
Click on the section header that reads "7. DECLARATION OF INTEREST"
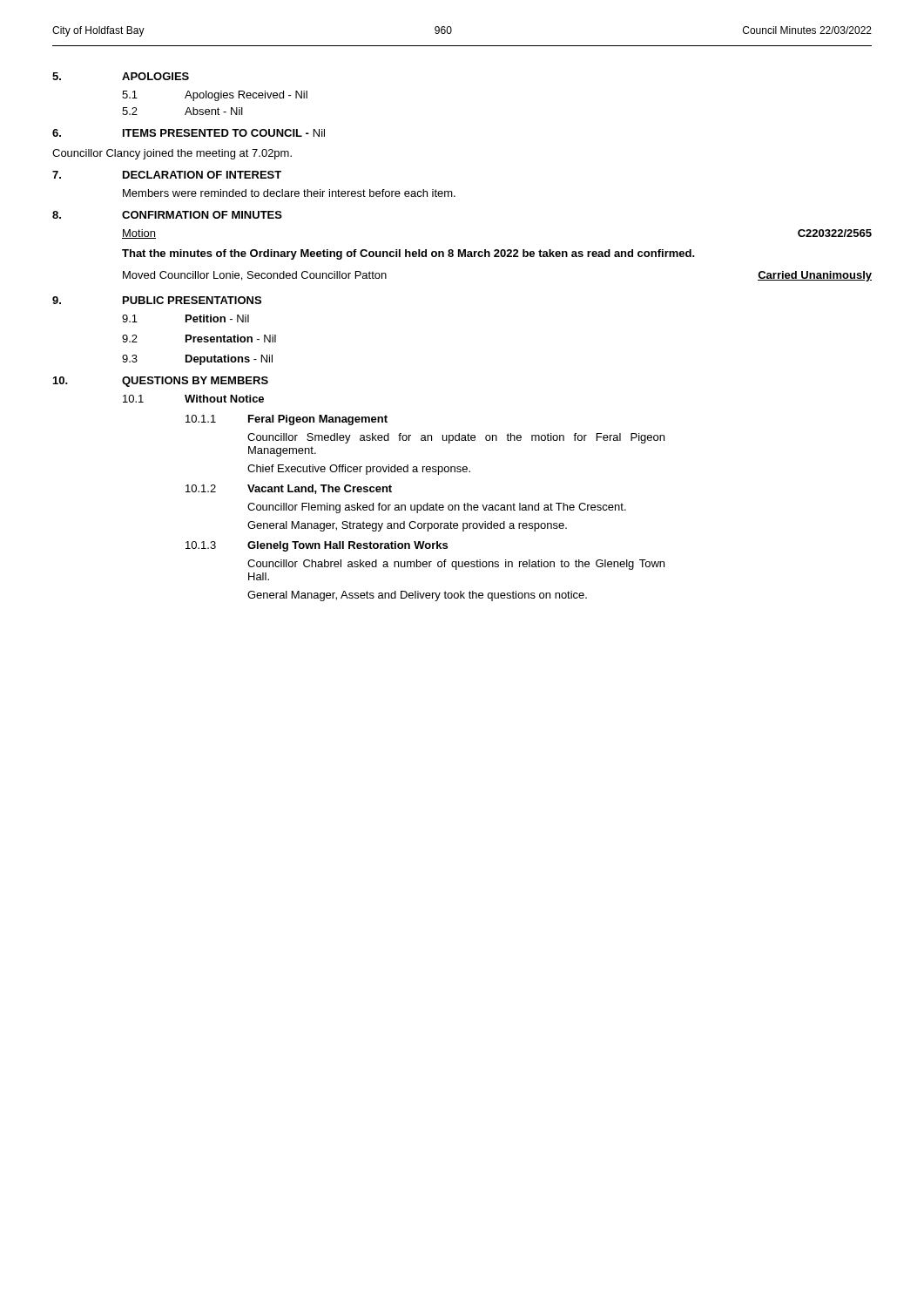tap(167, 175)
